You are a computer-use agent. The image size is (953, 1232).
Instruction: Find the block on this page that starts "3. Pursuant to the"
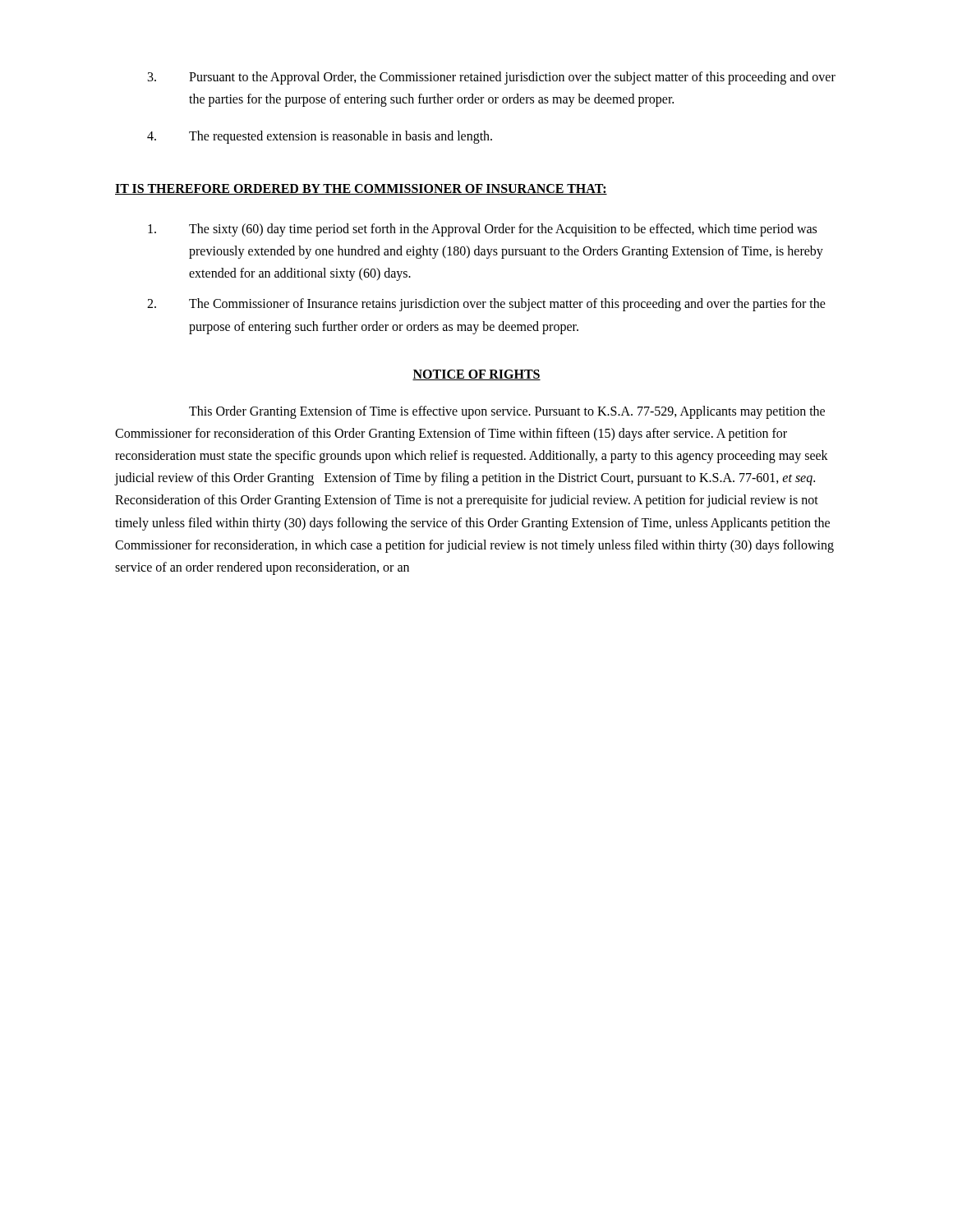coord(476,88)
